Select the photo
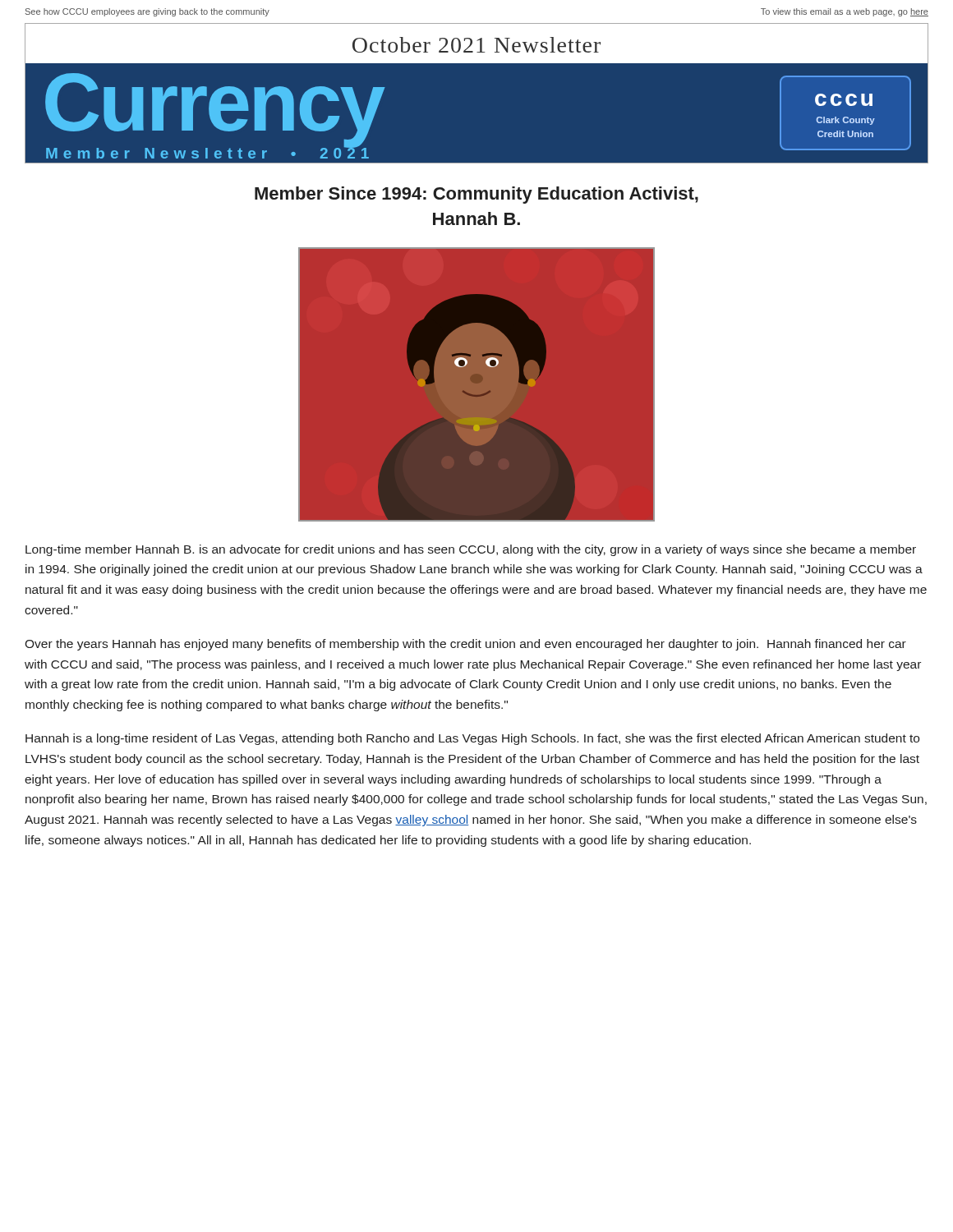 476,386
